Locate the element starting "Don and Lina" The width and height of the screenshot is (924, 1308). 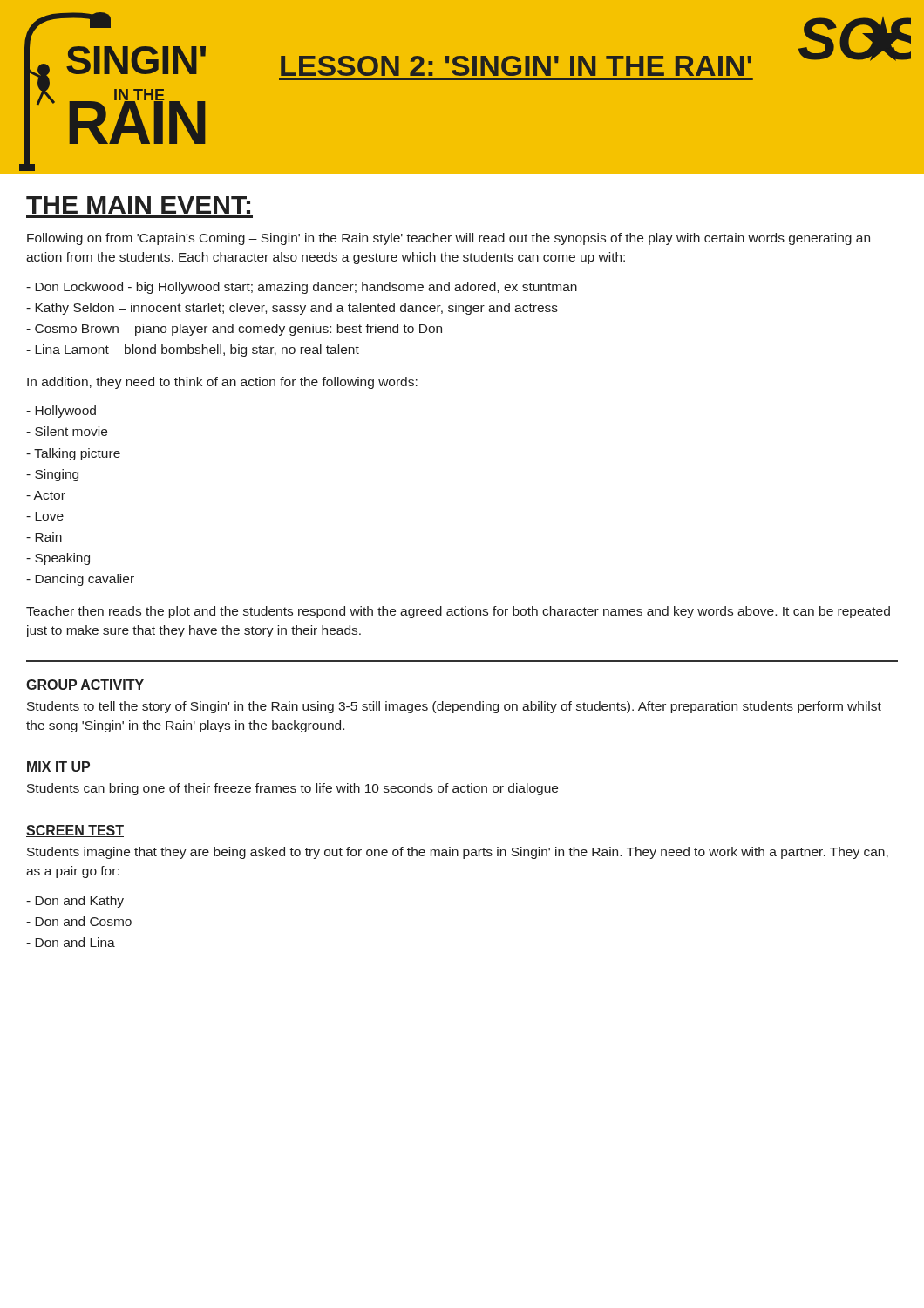pos(70,942)
